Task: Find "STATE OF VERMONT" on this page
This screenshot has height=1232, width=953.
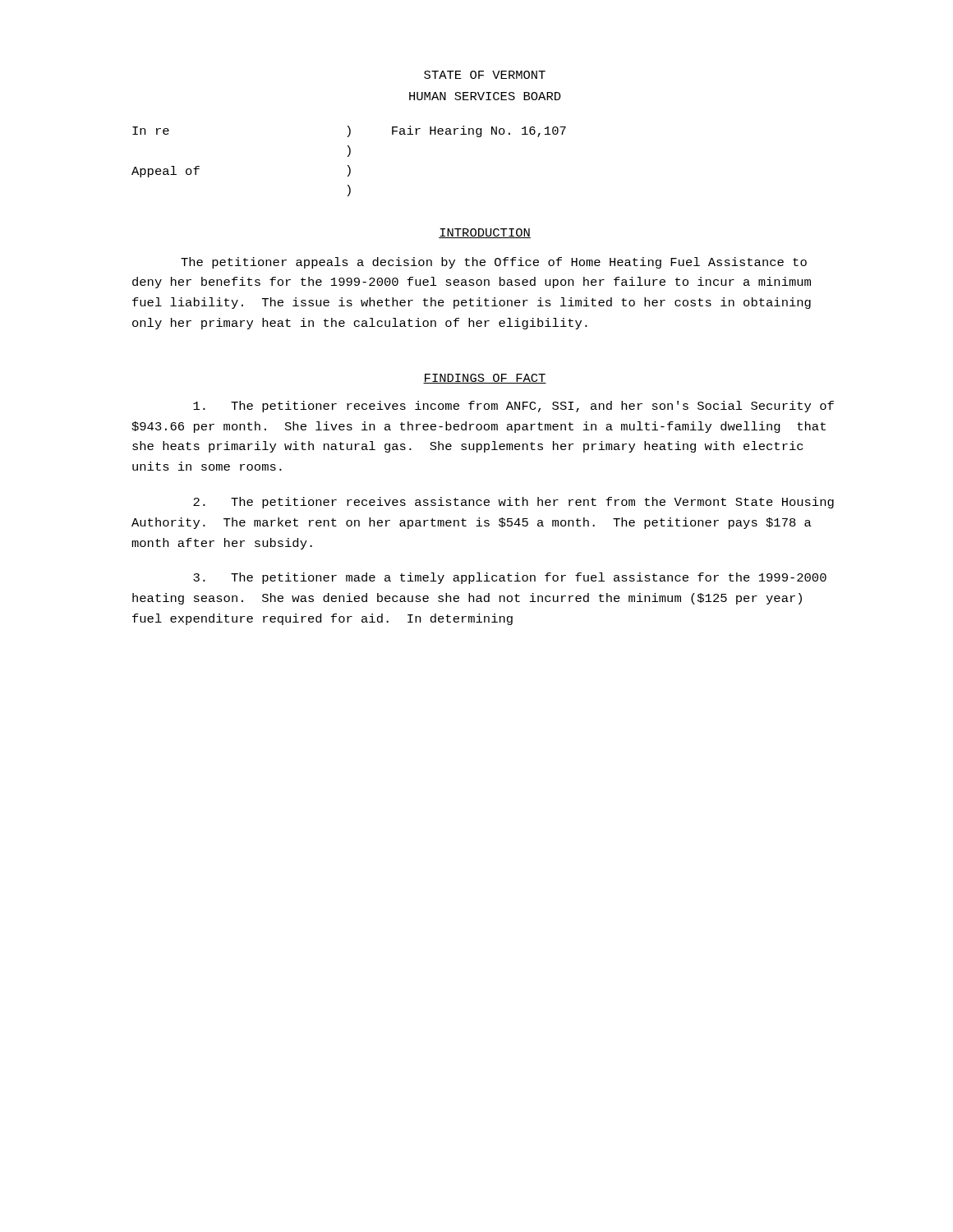Action: 485,76
